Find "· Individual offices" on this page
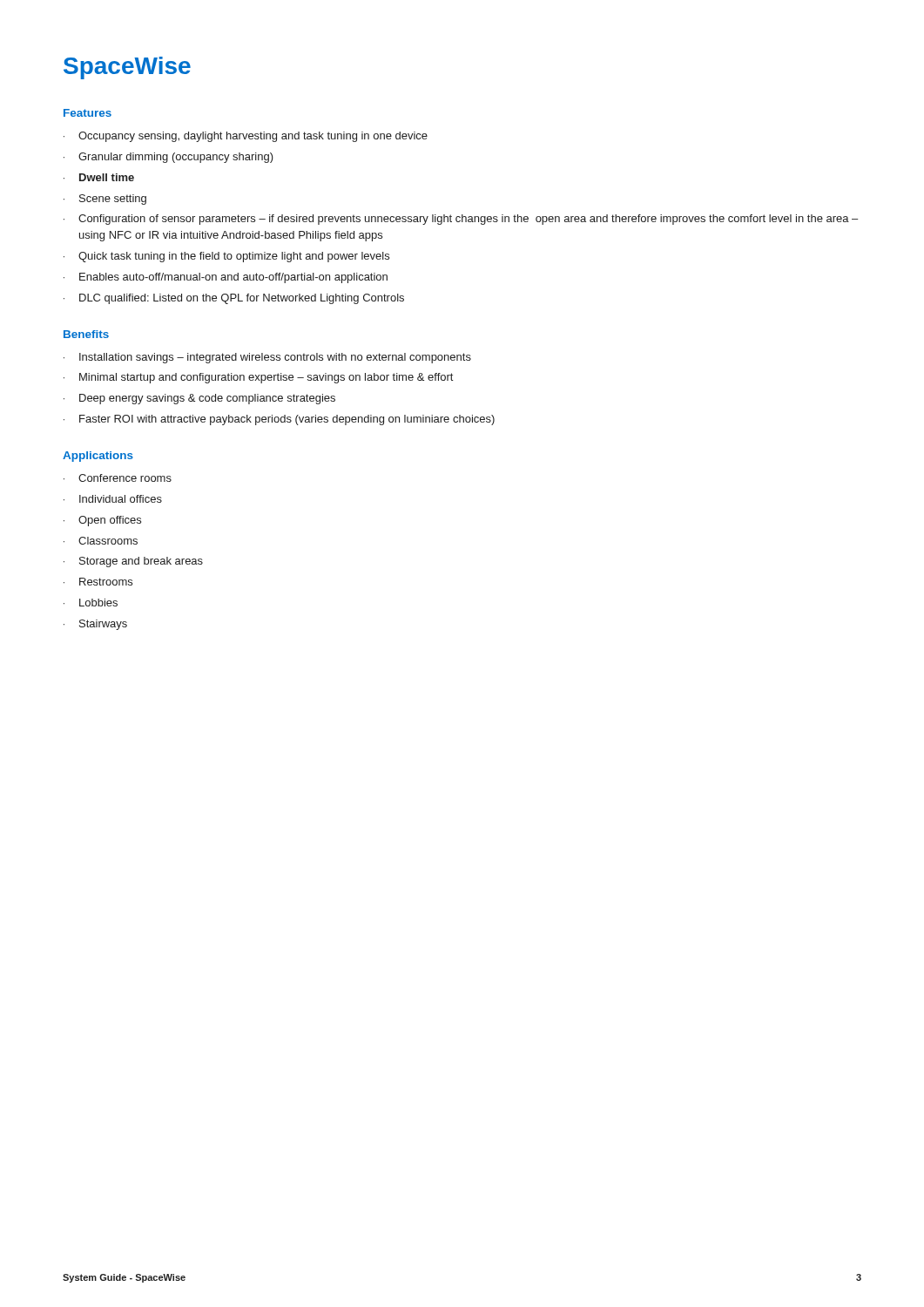The height and width of the screenshot is (1307, 924). (113, 499)
